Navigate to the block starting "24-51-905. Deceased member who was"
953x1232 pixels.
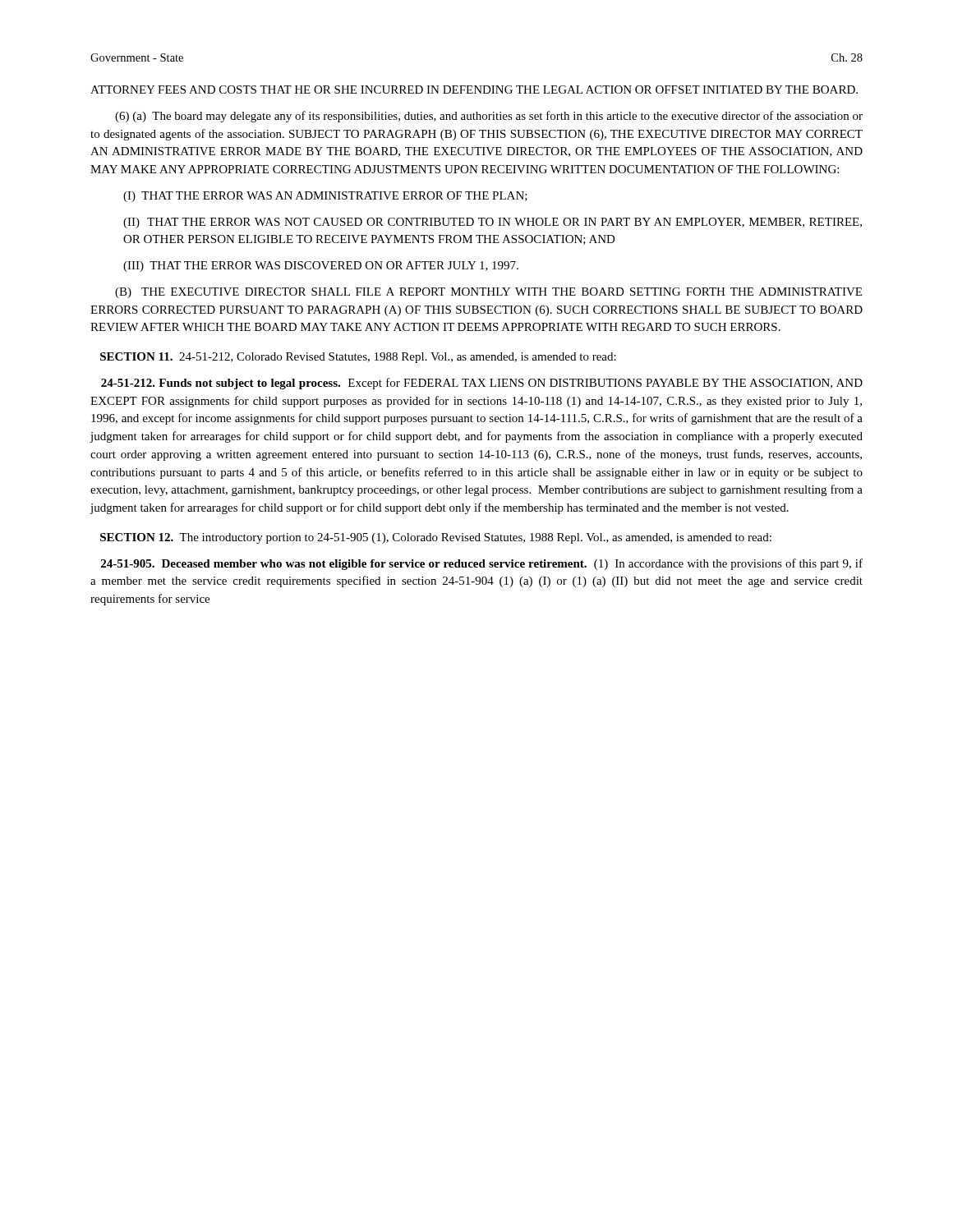(476, 581)
